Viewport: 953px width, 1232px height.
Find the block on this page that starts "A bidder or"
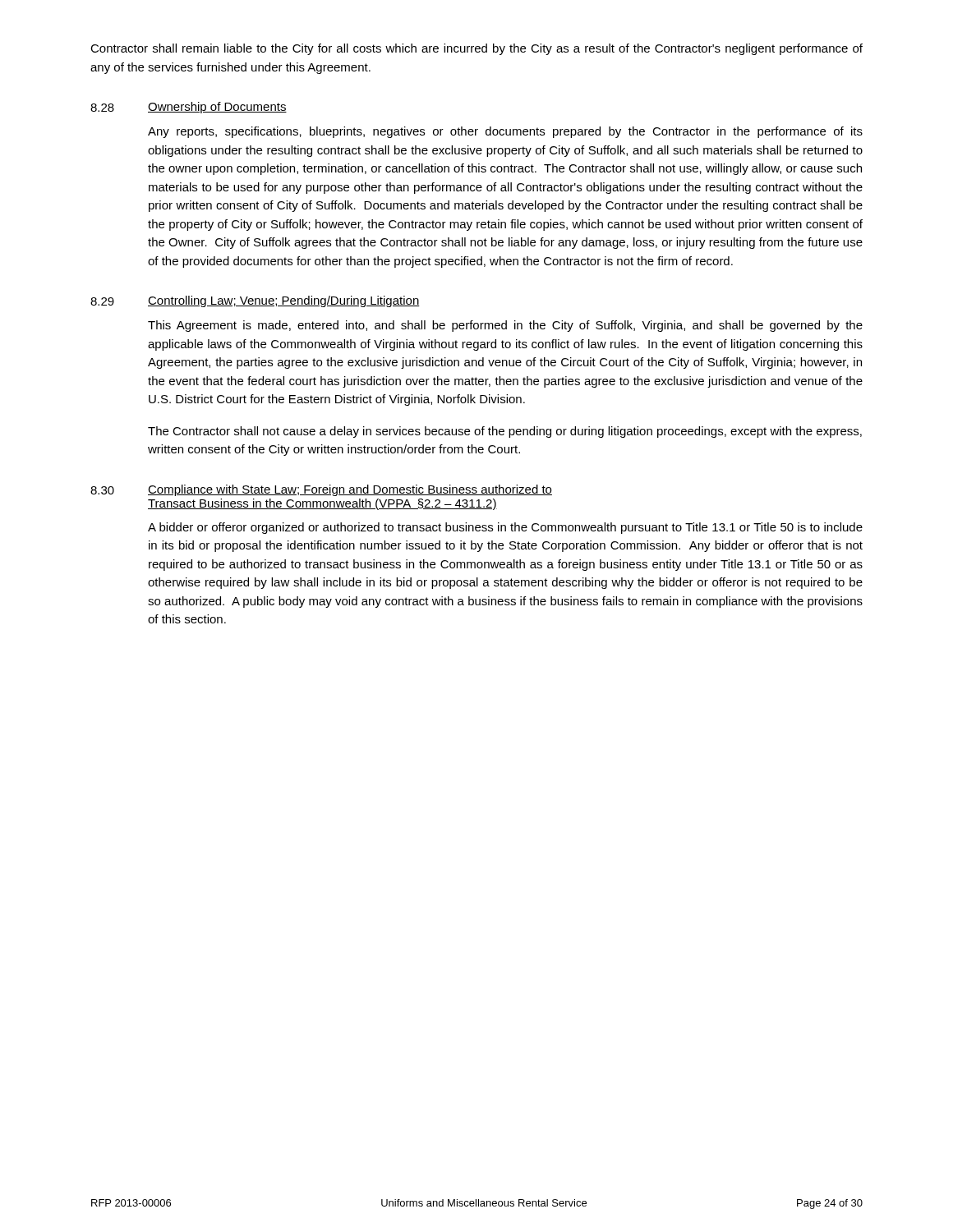pyautogui.click(x=505, y=573)
